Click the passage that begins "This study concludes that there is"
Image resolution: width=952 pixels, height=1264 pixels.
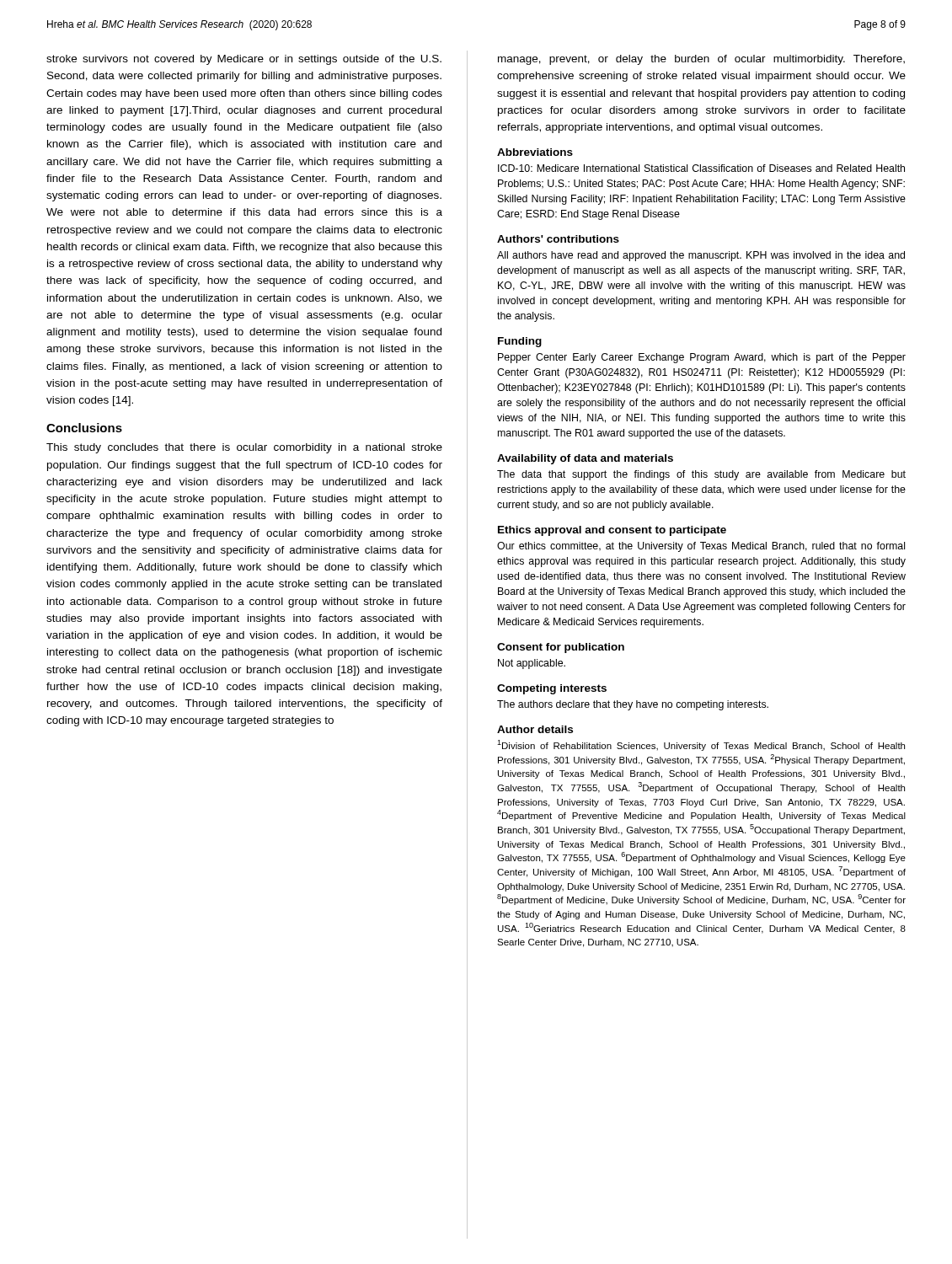tap(244, 584)
